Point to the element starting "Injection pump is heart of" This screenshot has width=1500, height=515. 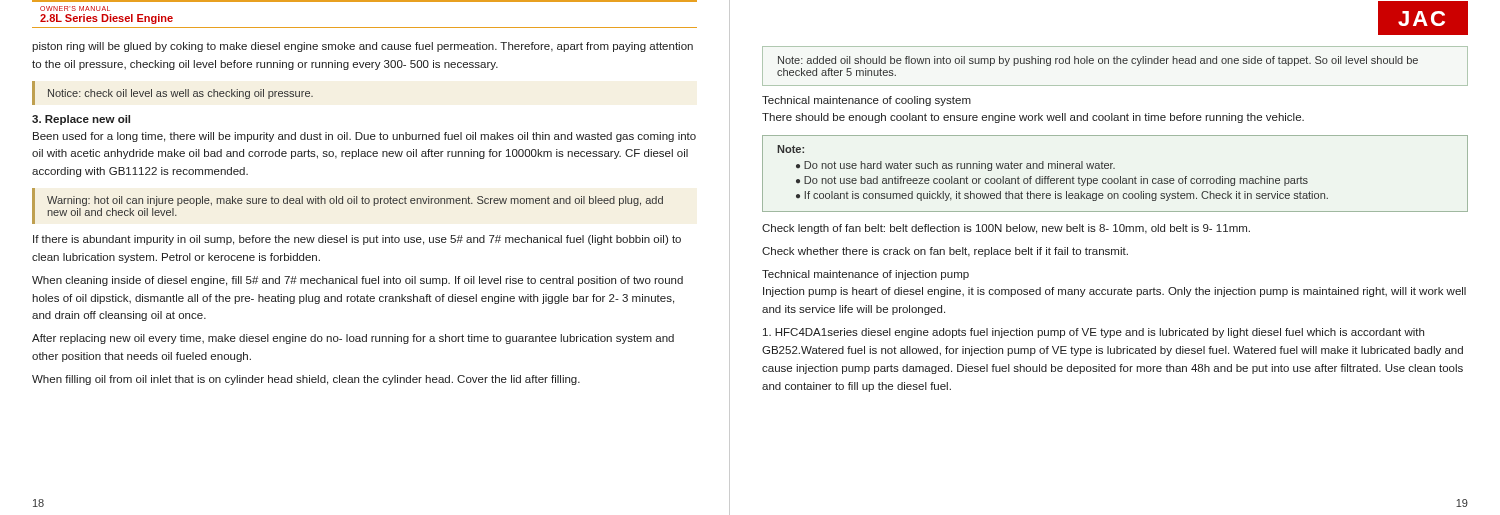tap(1115, 301)
